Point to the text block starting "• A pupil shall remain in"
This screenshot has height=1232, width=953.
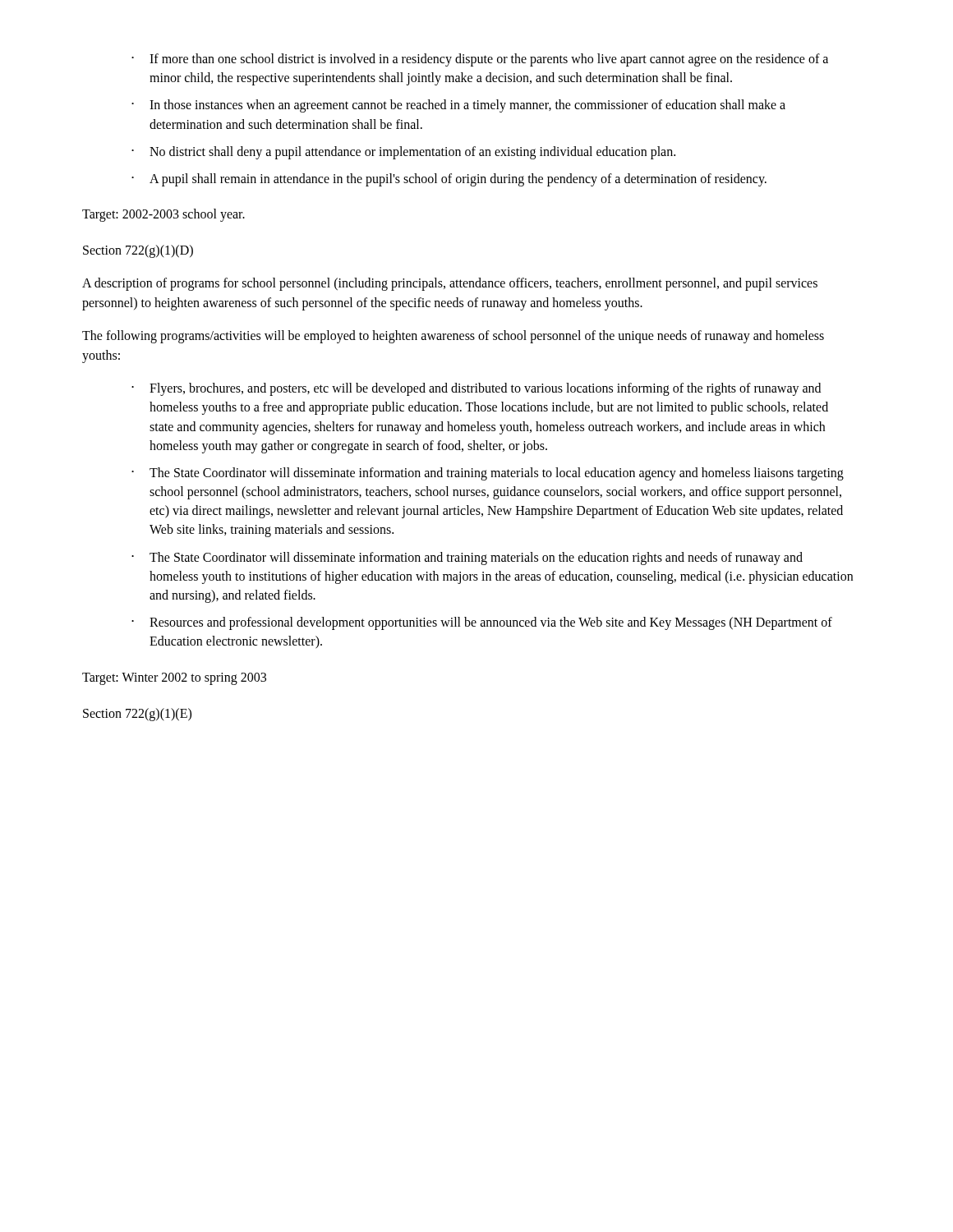click(493, 179)
